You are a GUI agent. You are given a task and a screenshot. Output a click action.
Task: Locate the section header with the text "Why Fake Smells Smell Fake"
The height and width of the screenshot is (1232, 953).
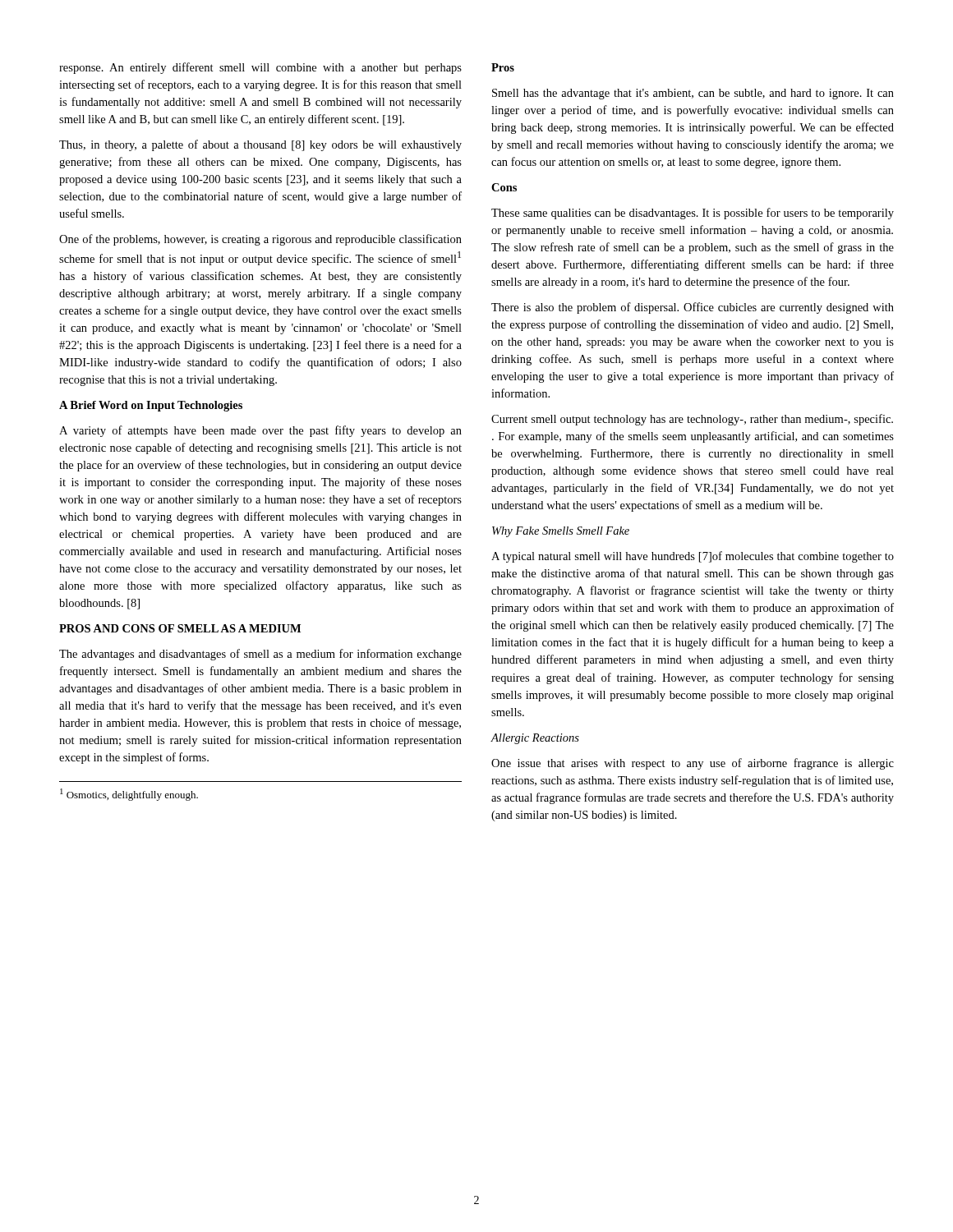coord(561,532)
